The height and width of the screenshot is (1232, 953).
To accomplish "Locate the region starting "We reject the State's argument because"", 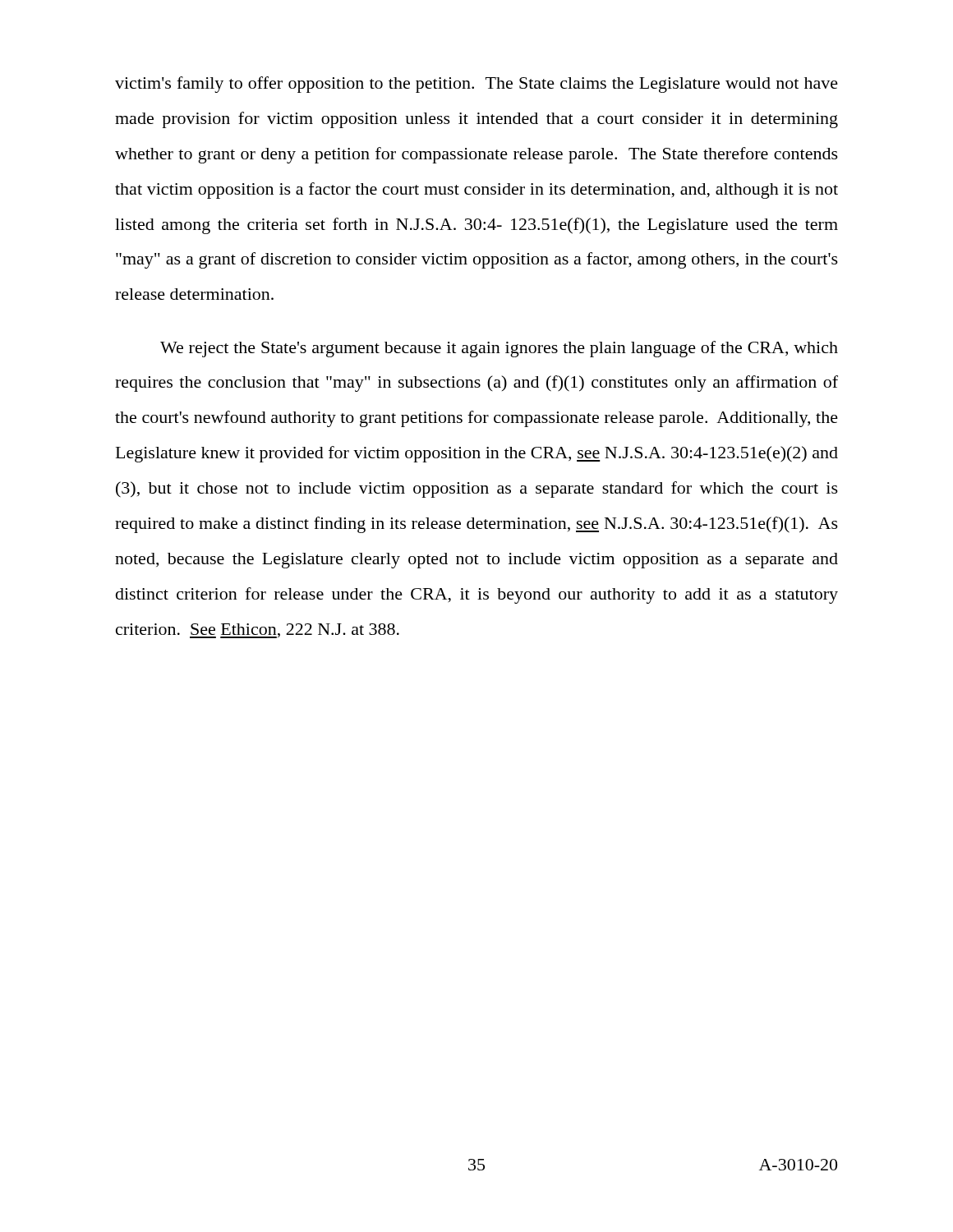I will 476,488.
